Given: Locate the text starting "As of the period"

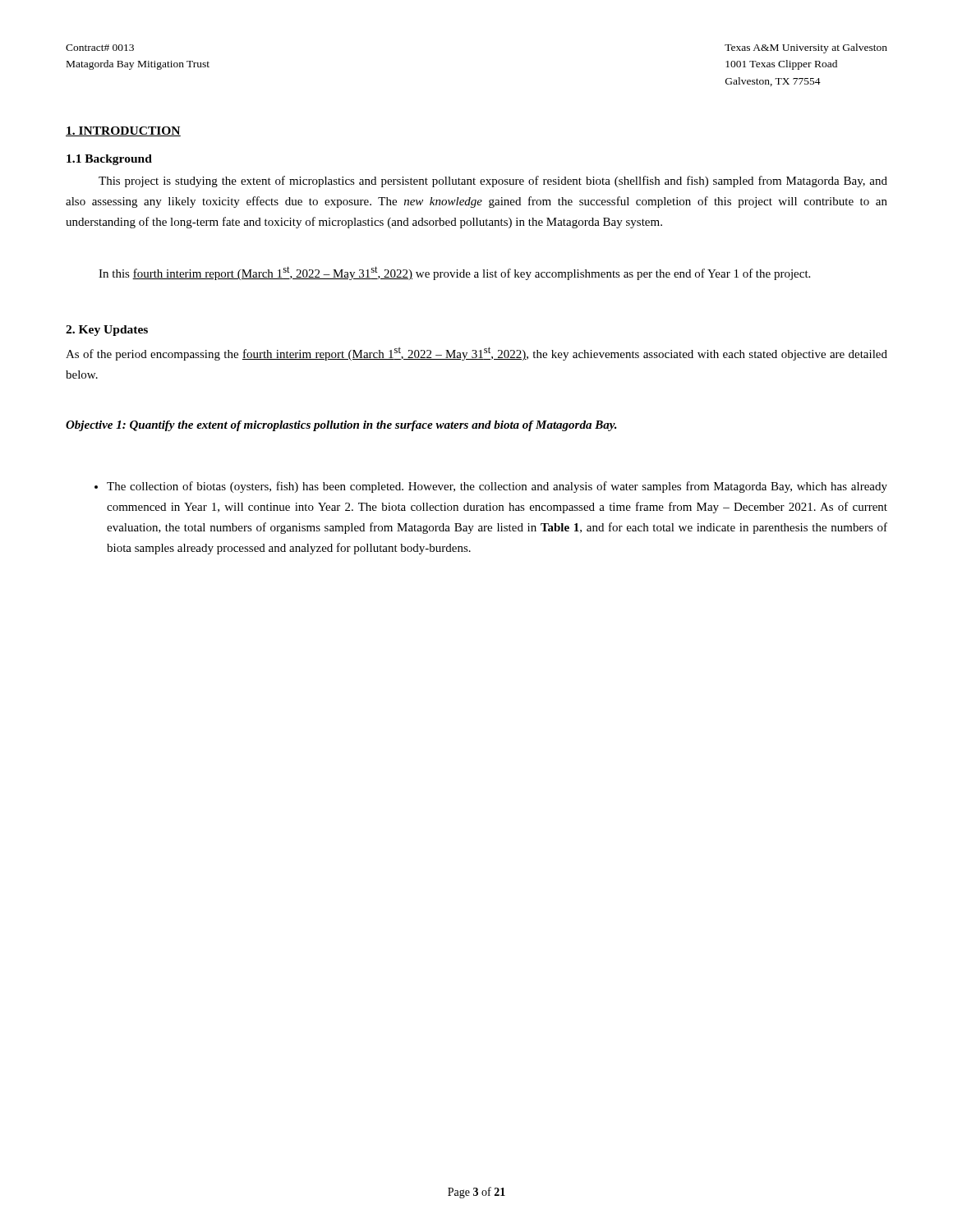Looking at the screenshot, I should [x=476, y=363].
